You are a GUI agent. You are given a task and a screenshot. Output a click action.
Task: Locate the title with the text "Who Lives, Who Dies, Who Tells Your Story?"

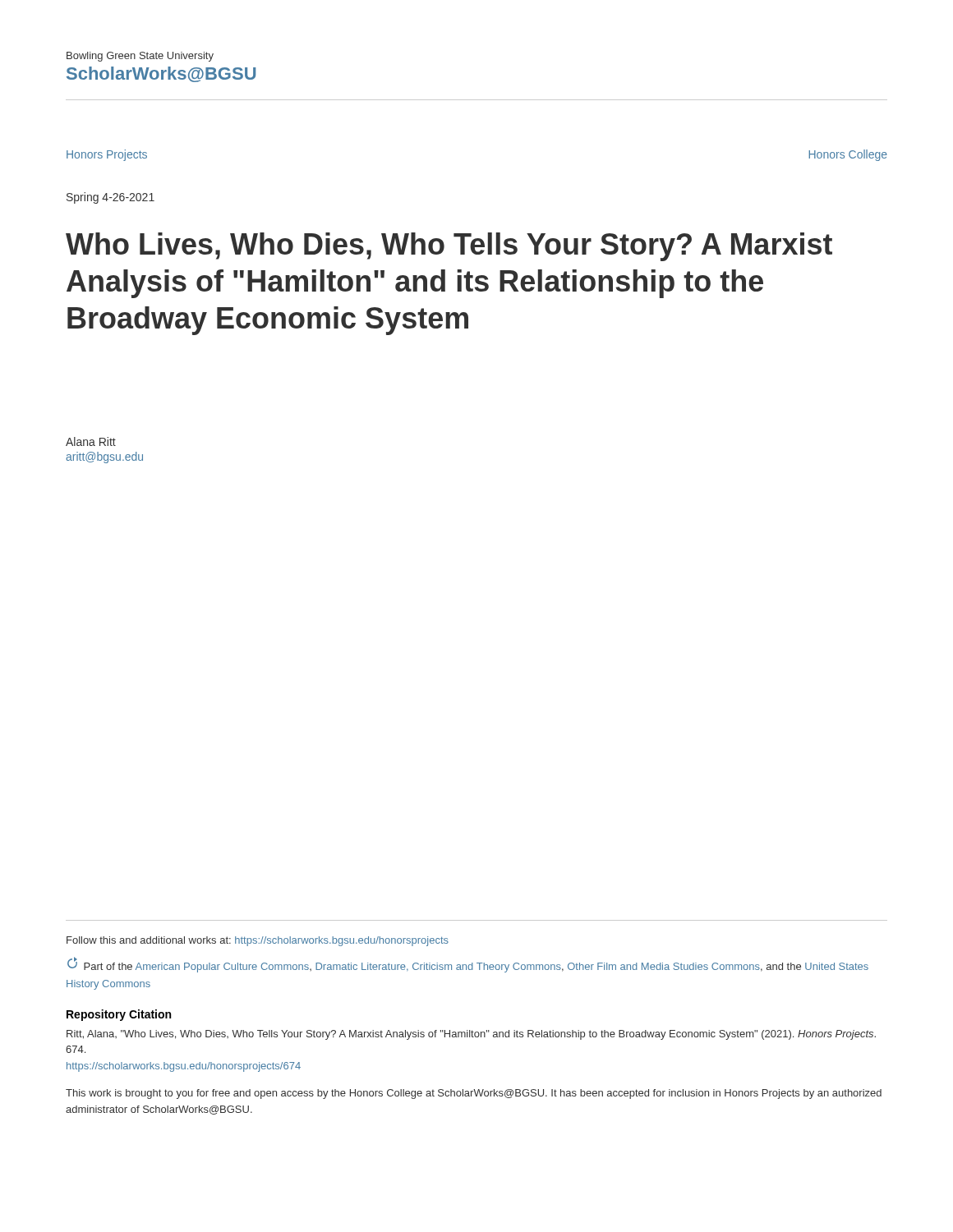[x=449, y=281]
